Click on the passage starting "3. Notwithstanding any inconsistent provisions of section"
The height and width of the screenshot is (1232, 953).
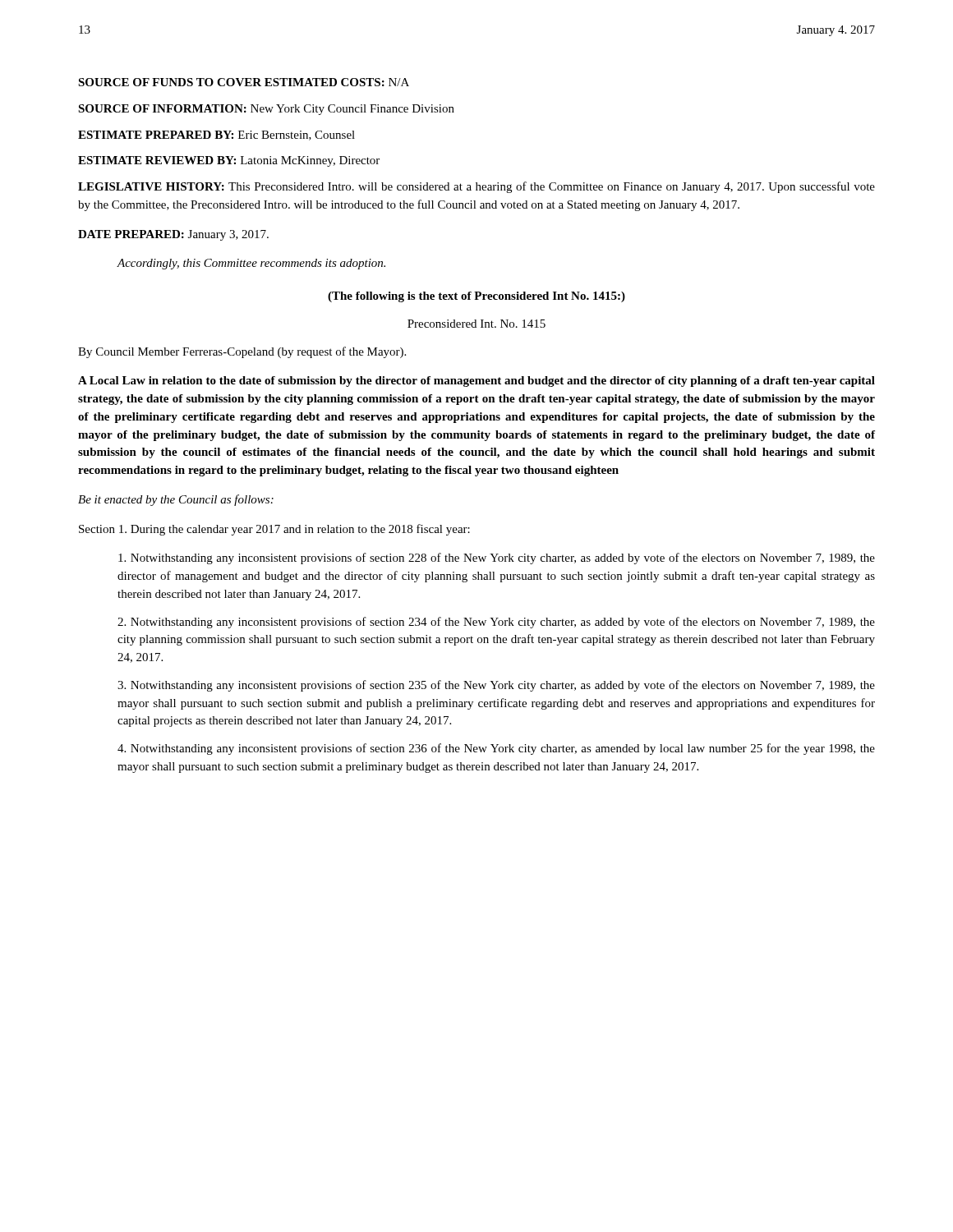pos(496,703)
